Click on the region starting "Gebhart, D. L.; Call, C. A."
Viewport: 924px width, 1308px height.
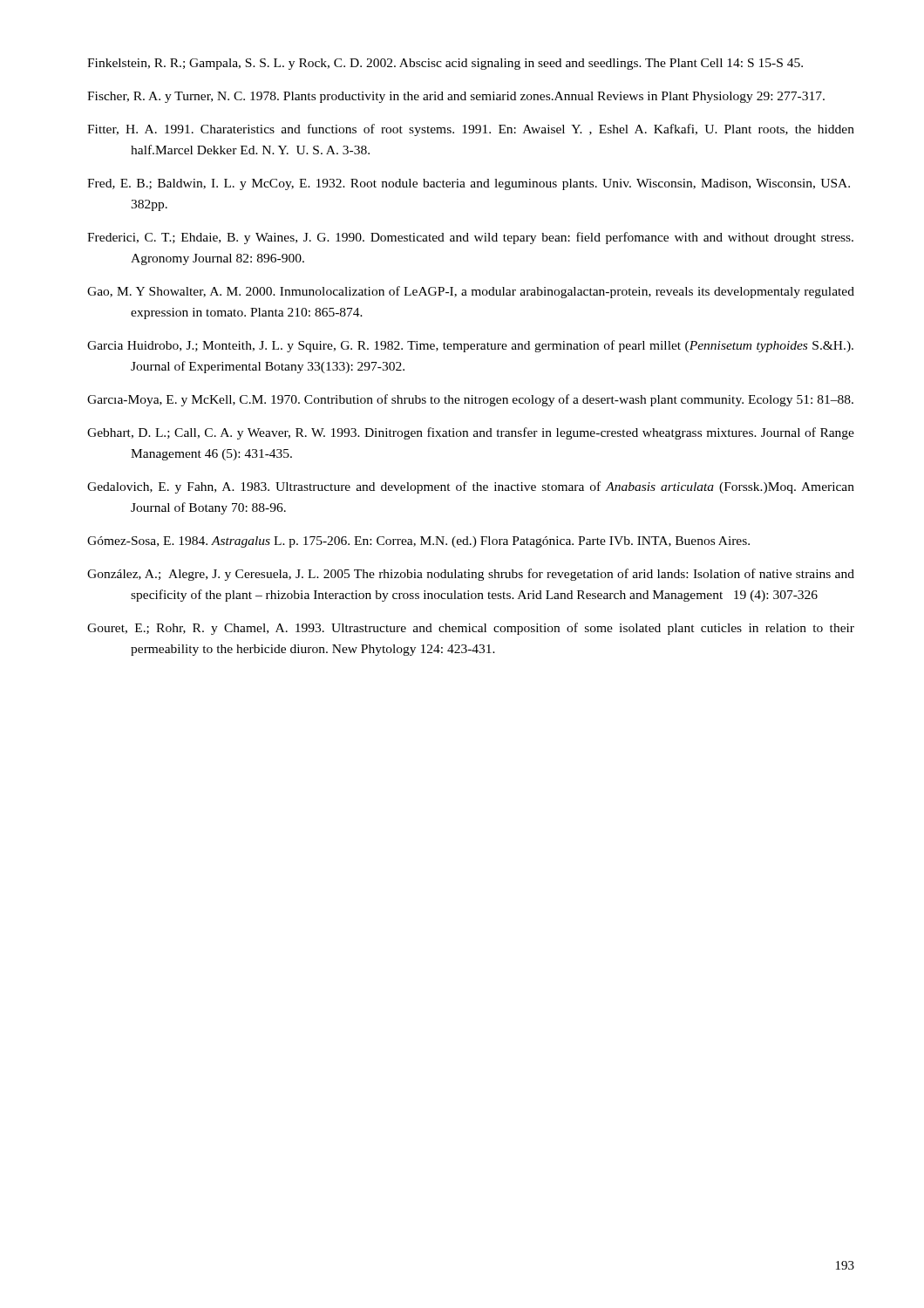point(471,443)
